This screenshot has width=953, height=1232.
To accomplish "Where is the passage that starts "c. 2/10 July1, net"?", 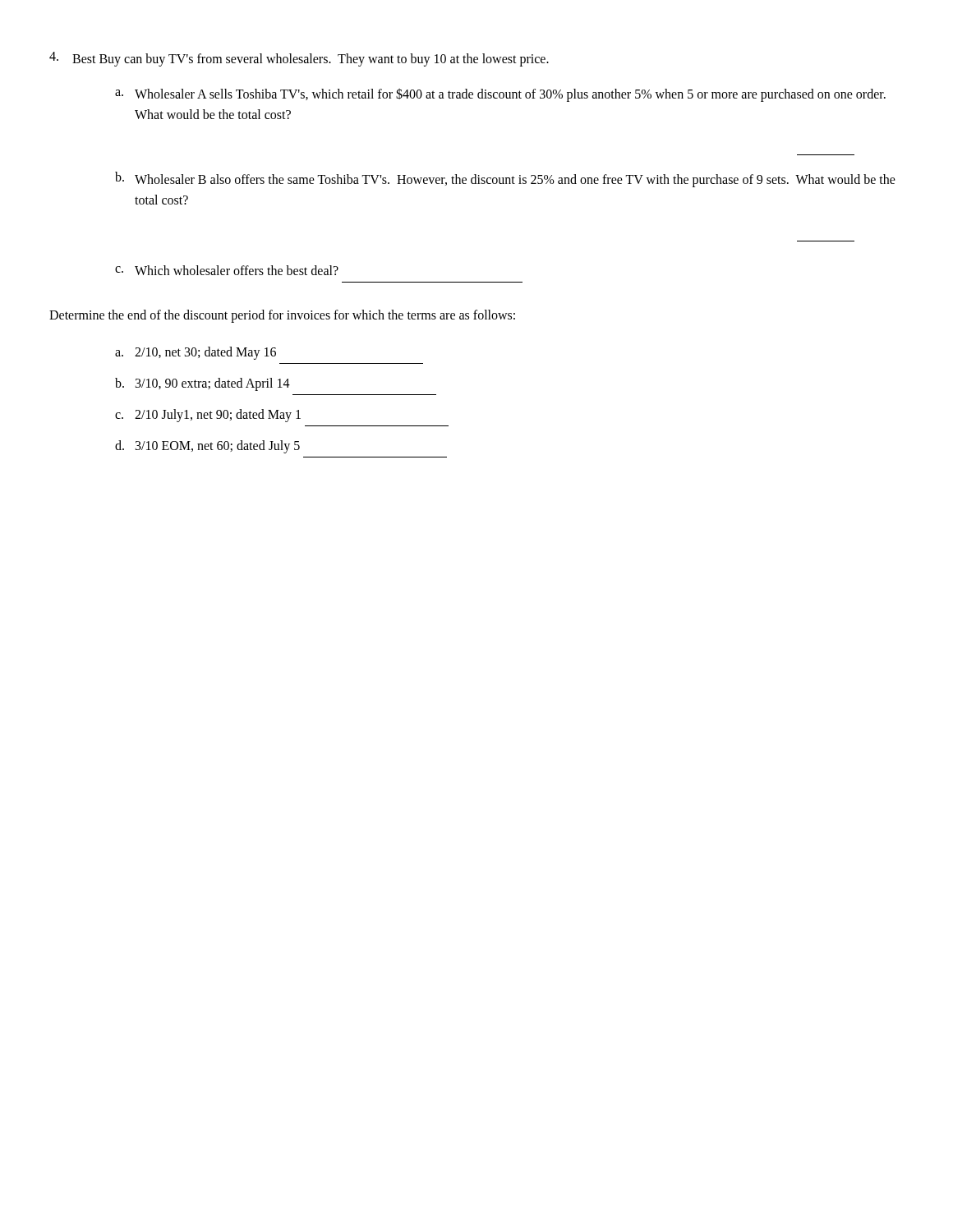I will tap(208, 416).
